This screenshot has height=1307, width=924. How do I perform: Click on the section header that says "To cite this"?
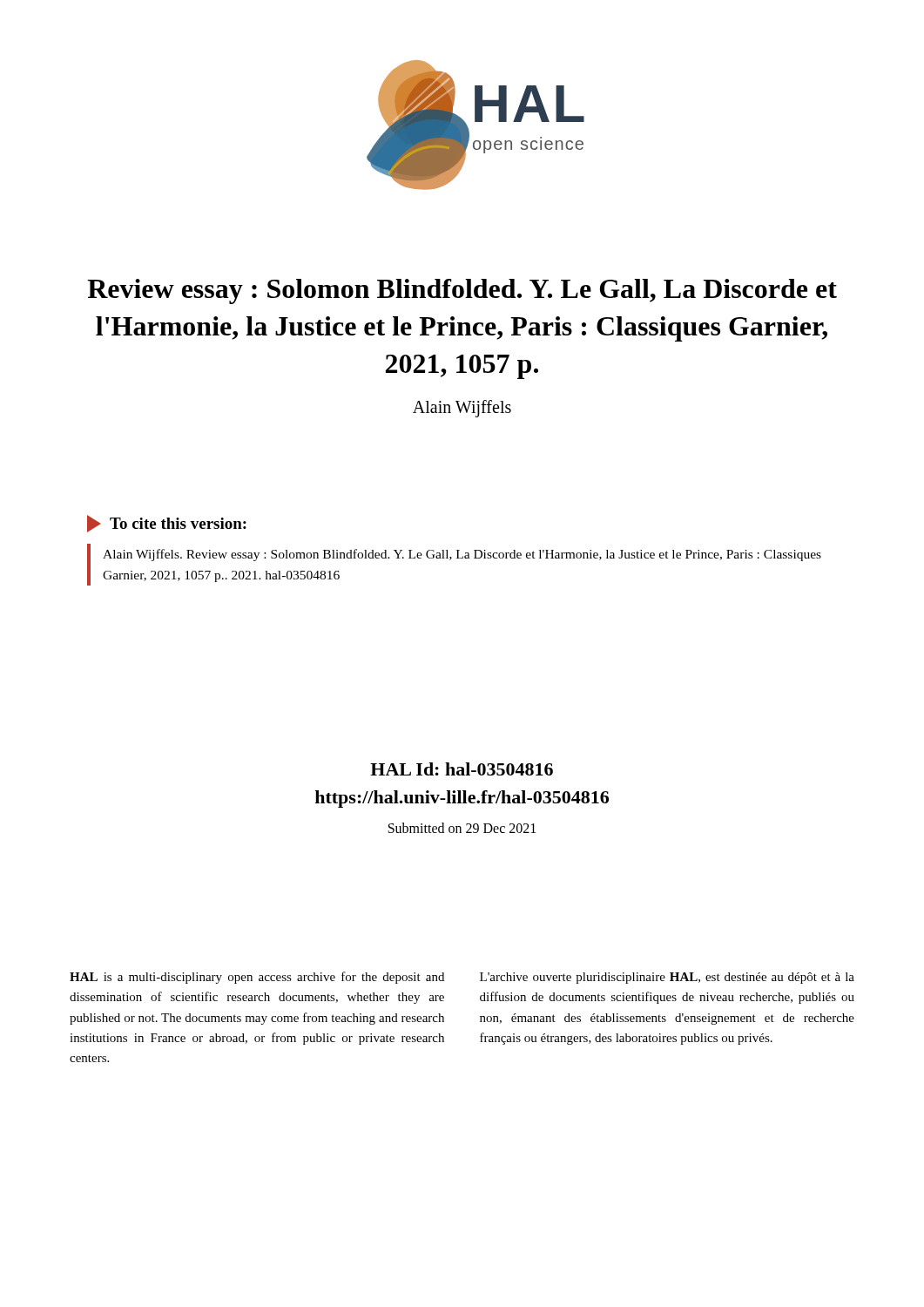(462, 550)
